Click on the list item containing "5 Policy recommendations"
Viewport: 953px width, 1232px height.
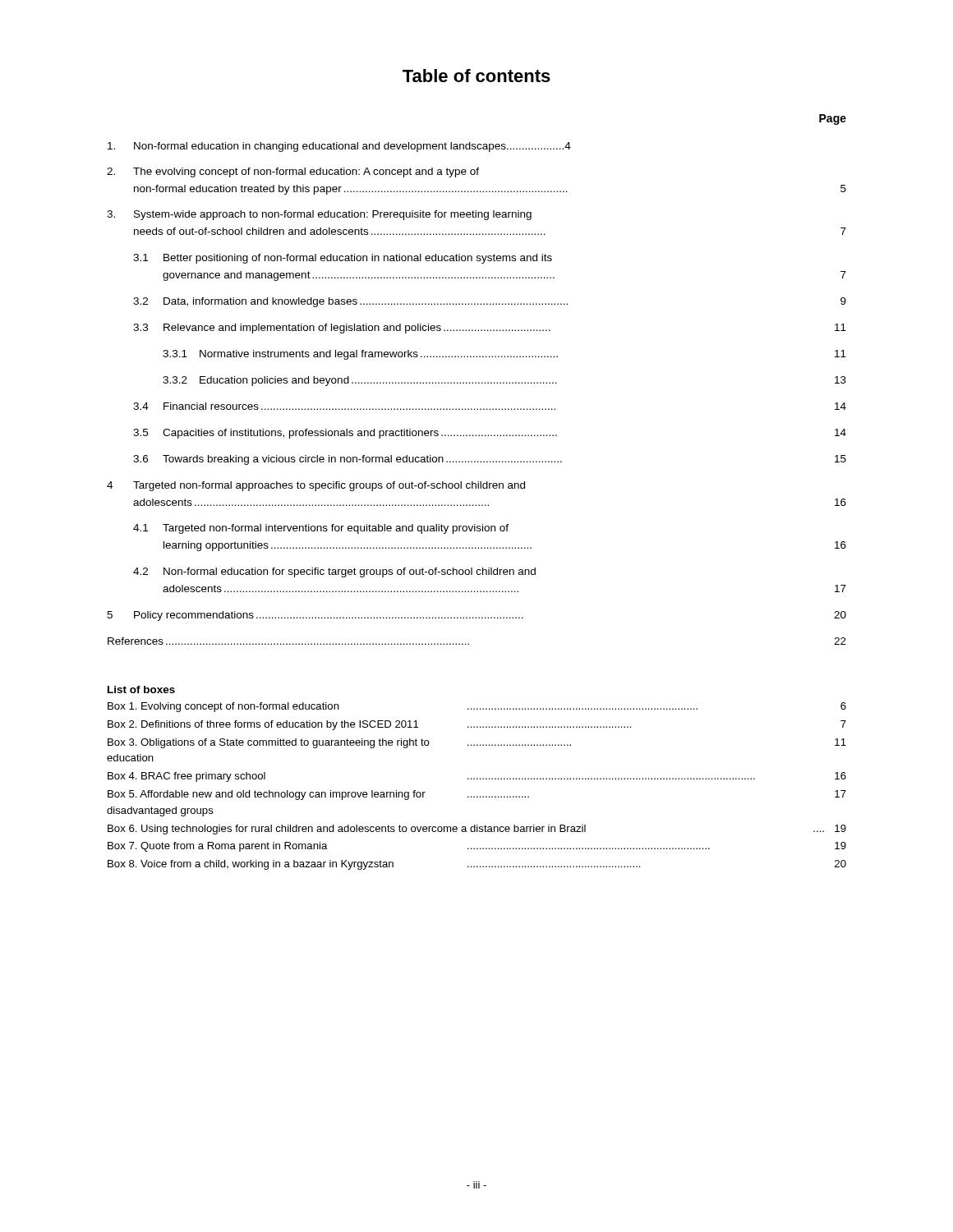pos(476,616)
